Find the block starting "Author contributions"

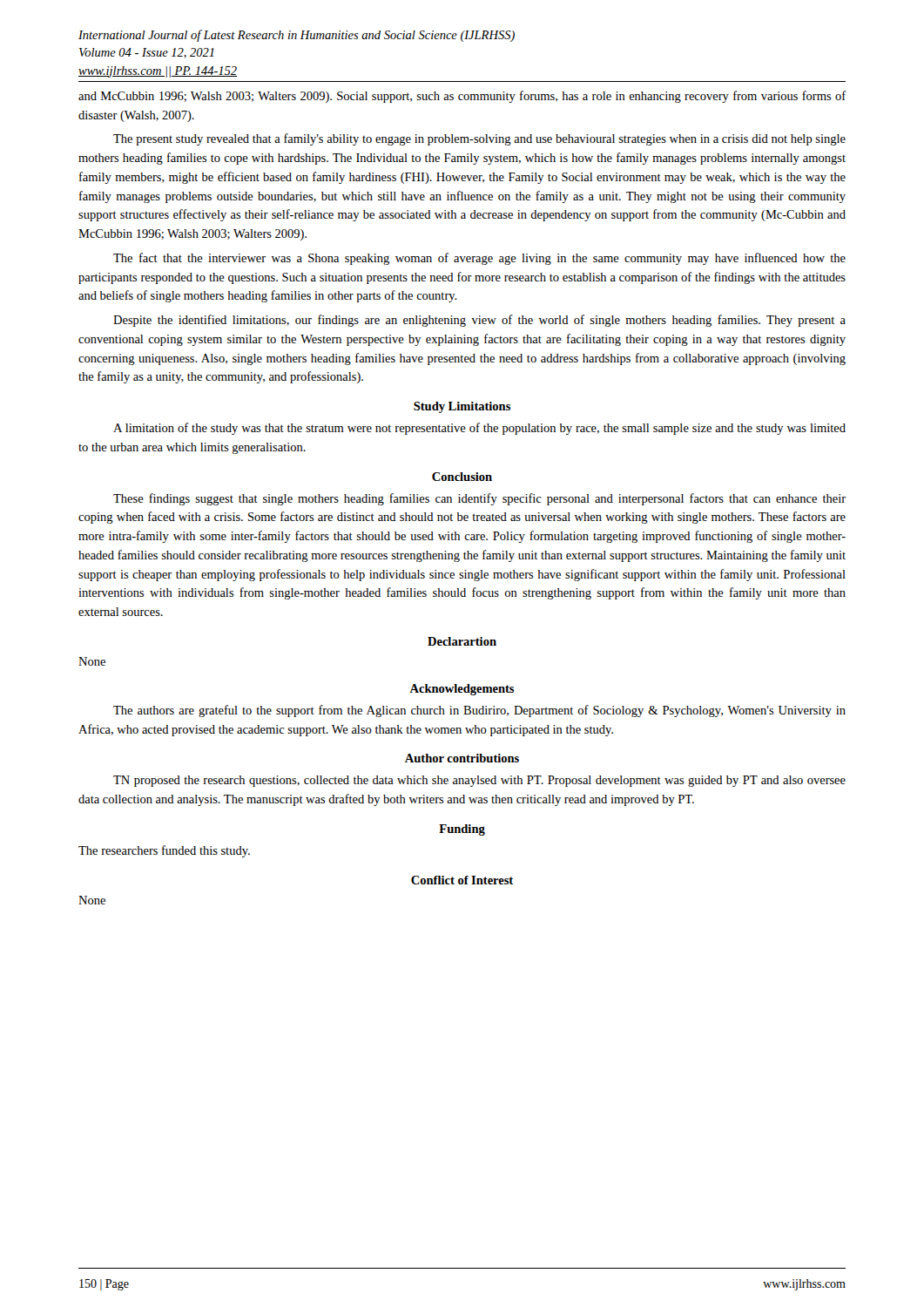(x=462, y=758)
